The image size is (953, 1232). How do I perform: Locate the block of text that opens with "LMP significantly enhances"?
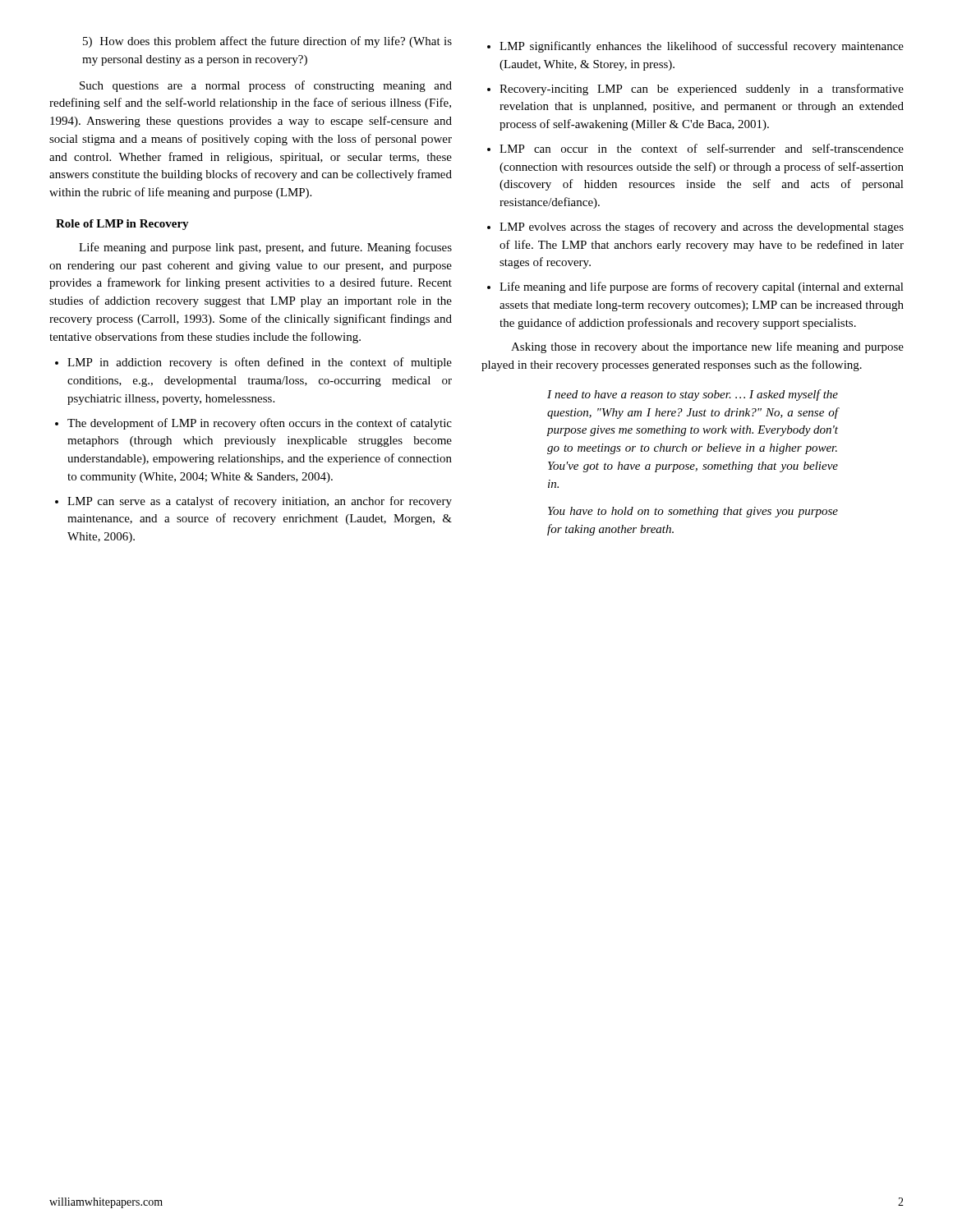tap(702, 55)
